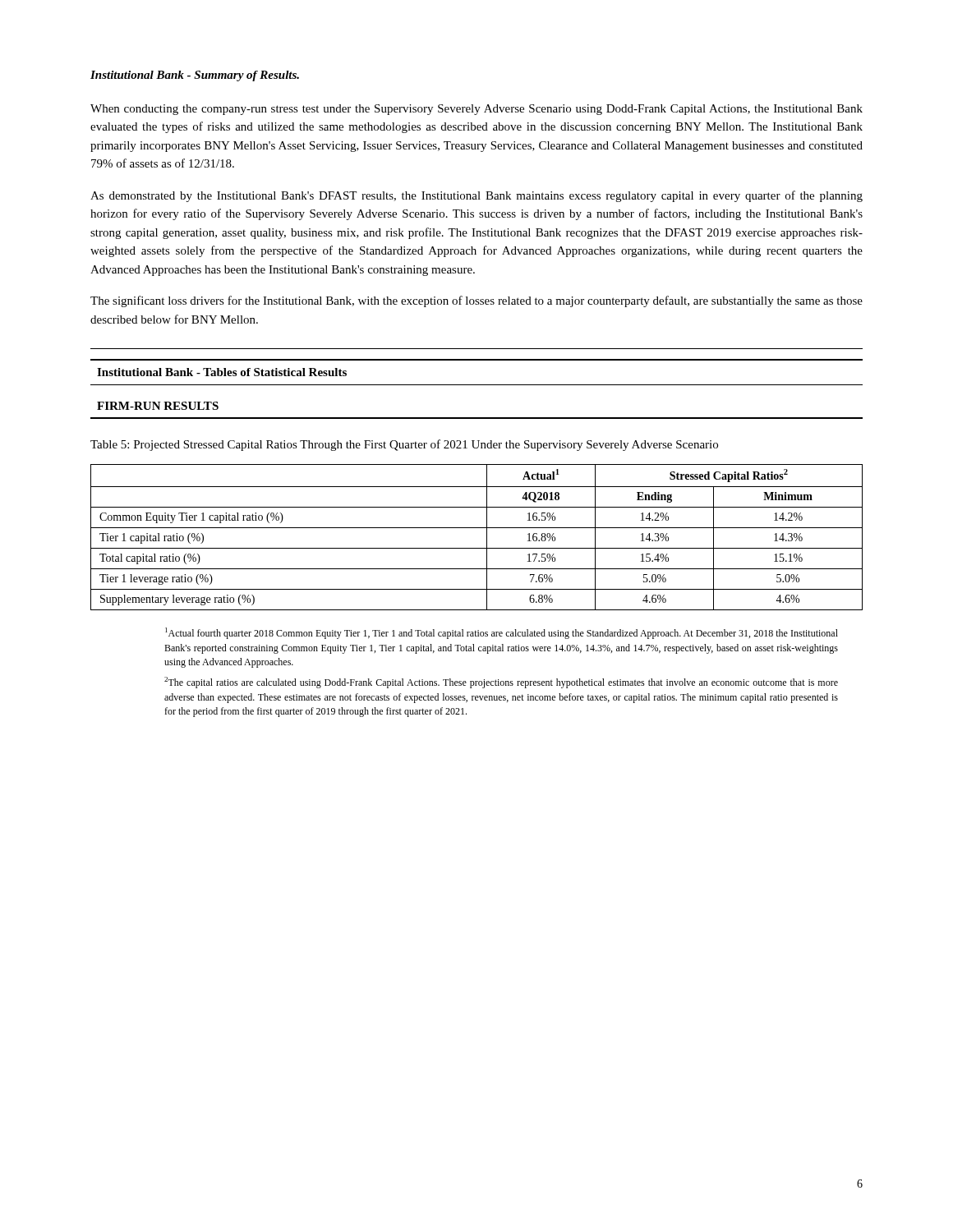Click on the text starting "As demonstrated by the Institutional Bank's DFAST results,"
Screen dimensions: 1232x953
tap(476, 232)
